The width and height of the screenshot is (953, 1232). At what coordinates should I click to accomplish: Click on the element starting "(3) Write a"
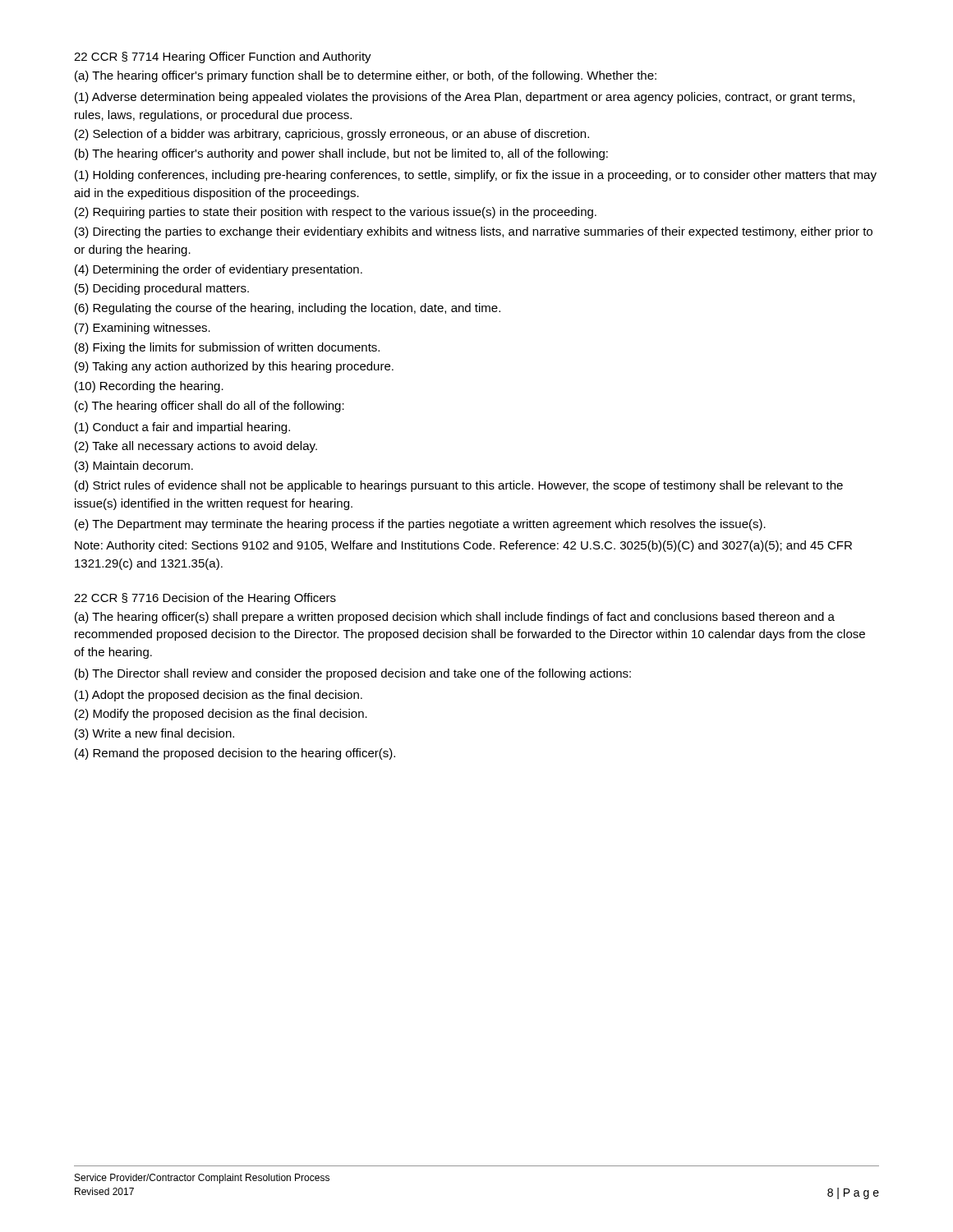click(x=154, y=734)
